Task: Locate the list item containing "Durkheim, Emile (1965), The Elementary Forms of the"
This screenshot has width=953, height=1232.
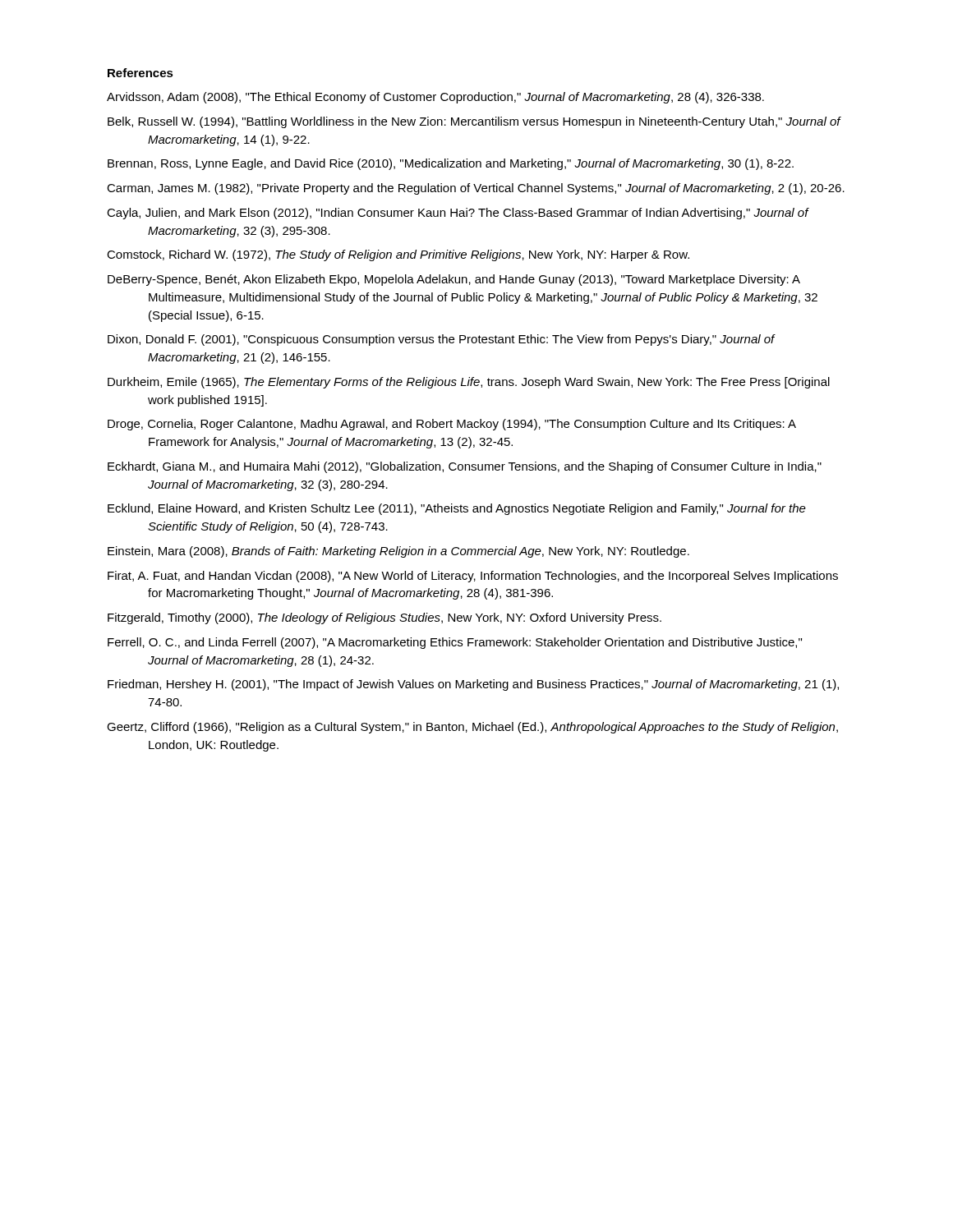Action: pos(468,390)
